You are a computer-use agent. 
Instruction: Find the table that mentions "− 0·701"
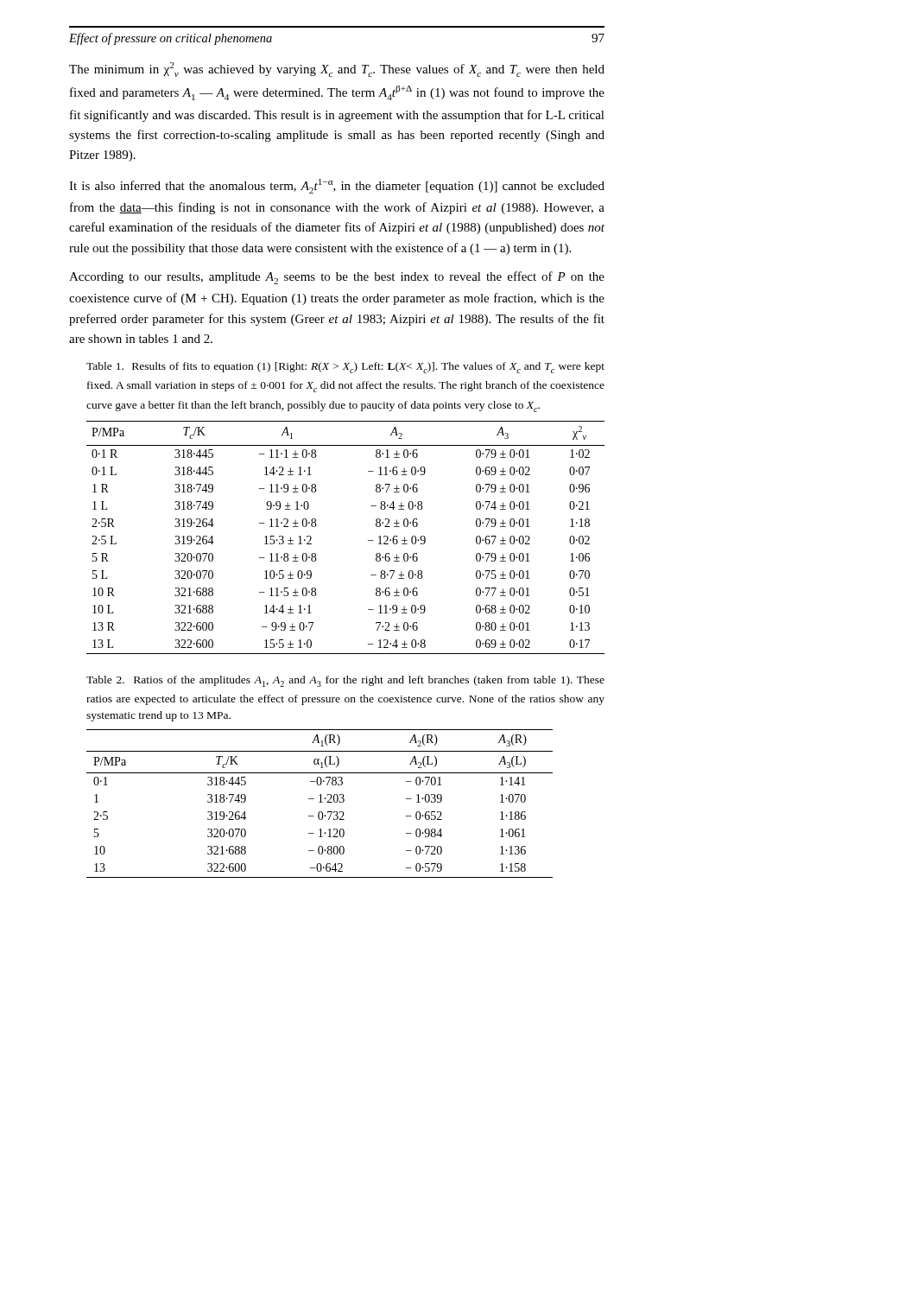pos(345,803)
